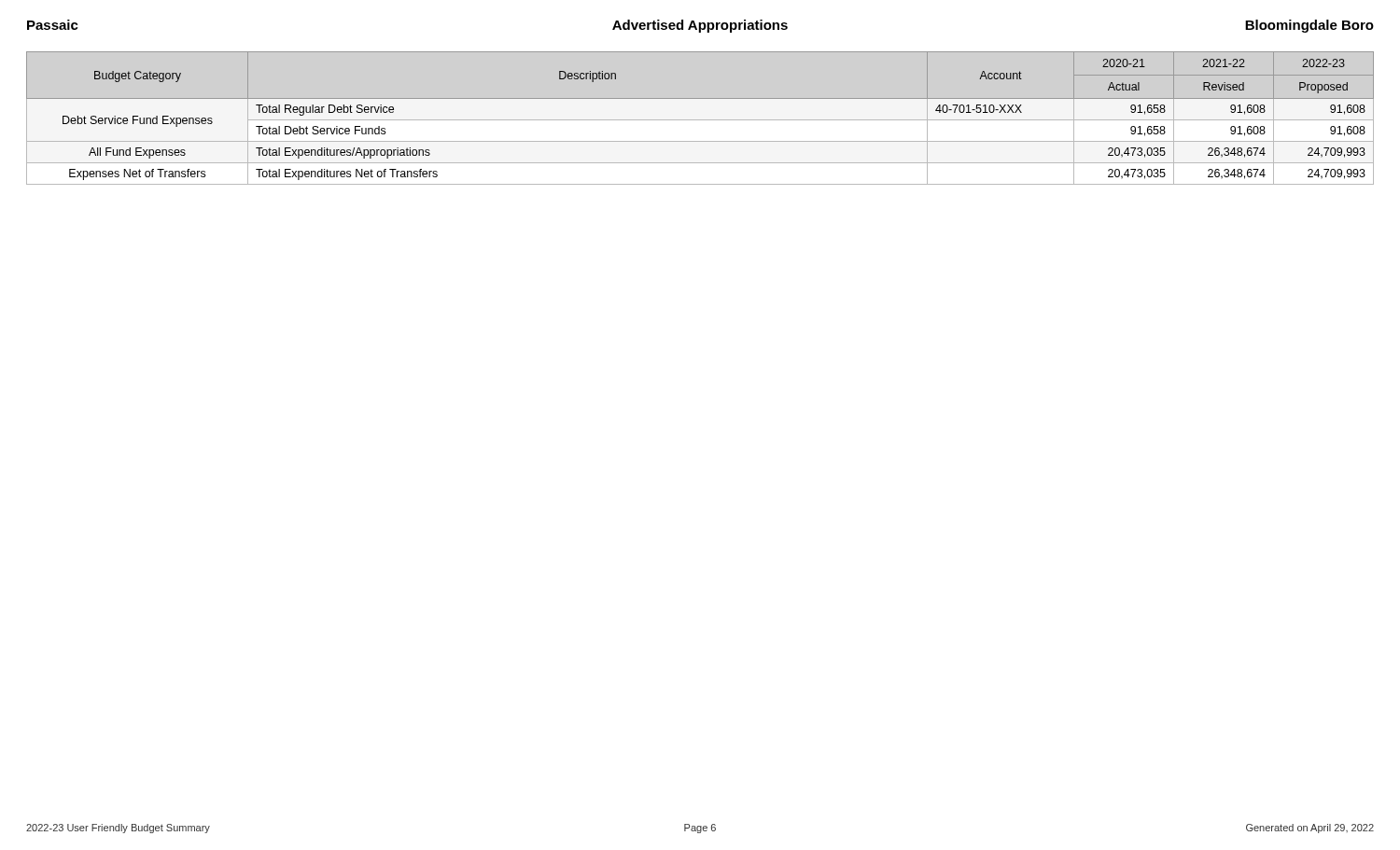The height and width of the screenshot is (850, 1400).
Task: Select the passage starting "Advertised Appropriations"
Action: pos(700,25)
